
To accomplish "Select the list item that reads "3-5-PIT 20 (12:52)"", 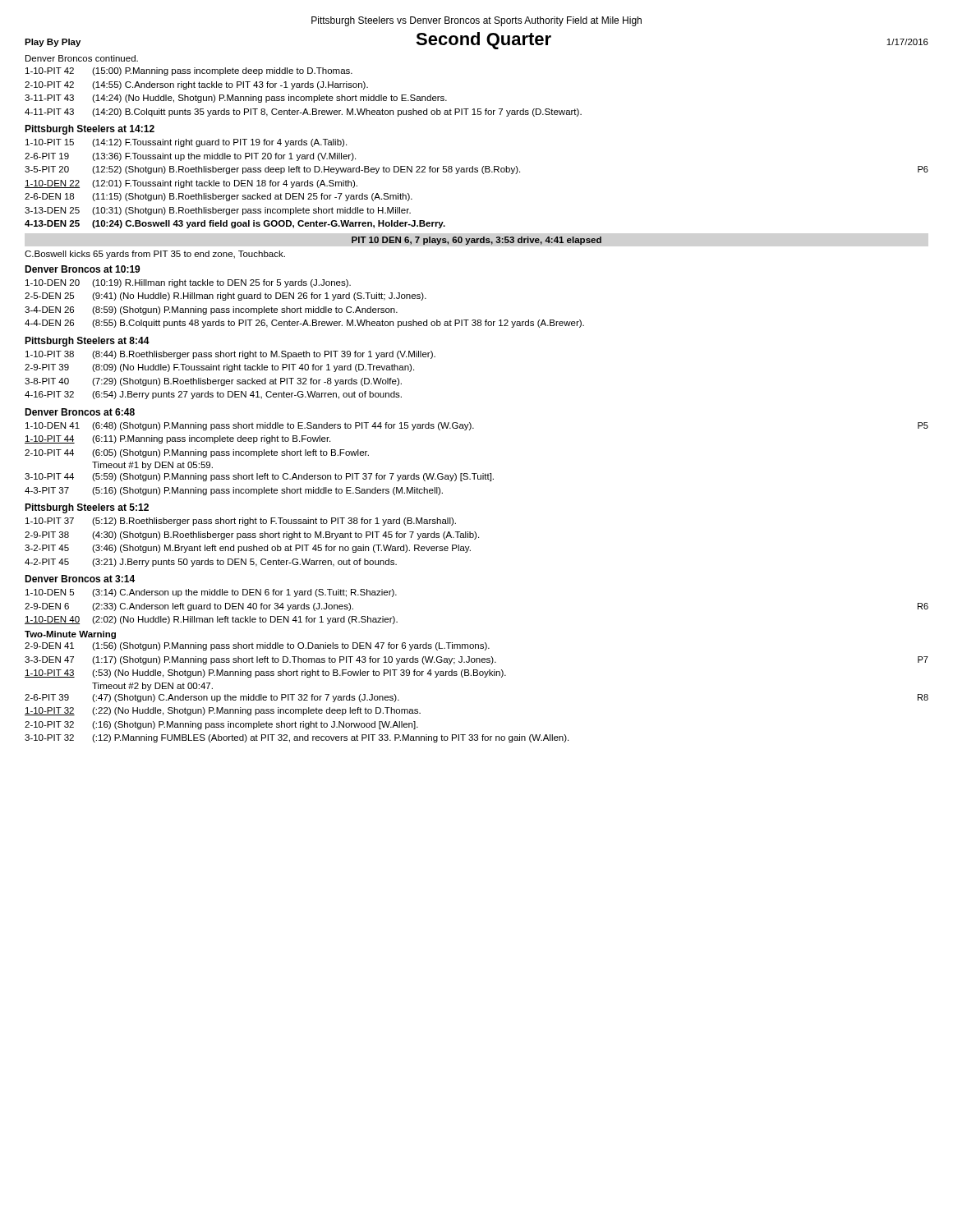I will pos(476,170).
